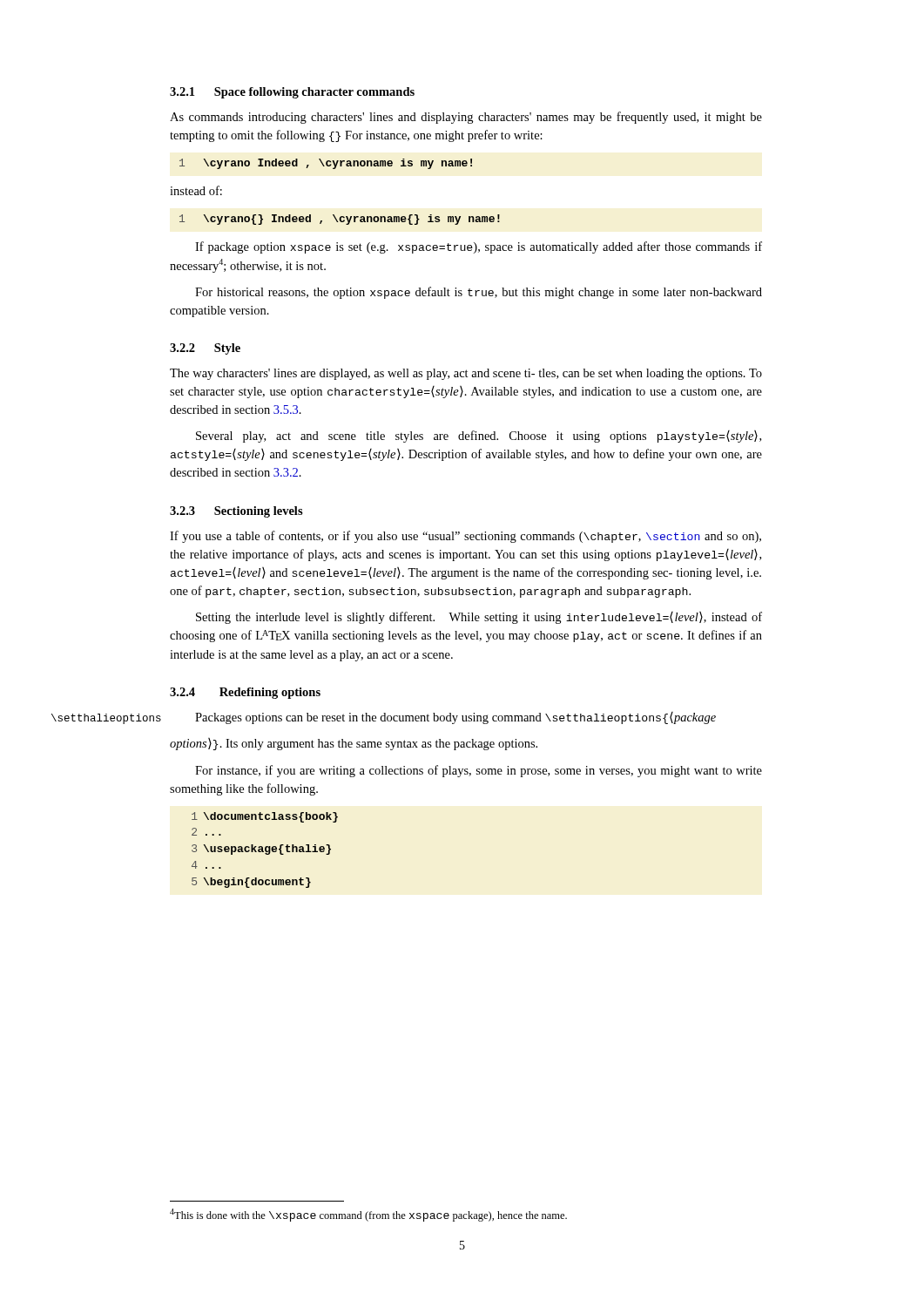Click on the element starting "If package option"
The width and height of the screenshot is (924, 1307).
[466, 279]
